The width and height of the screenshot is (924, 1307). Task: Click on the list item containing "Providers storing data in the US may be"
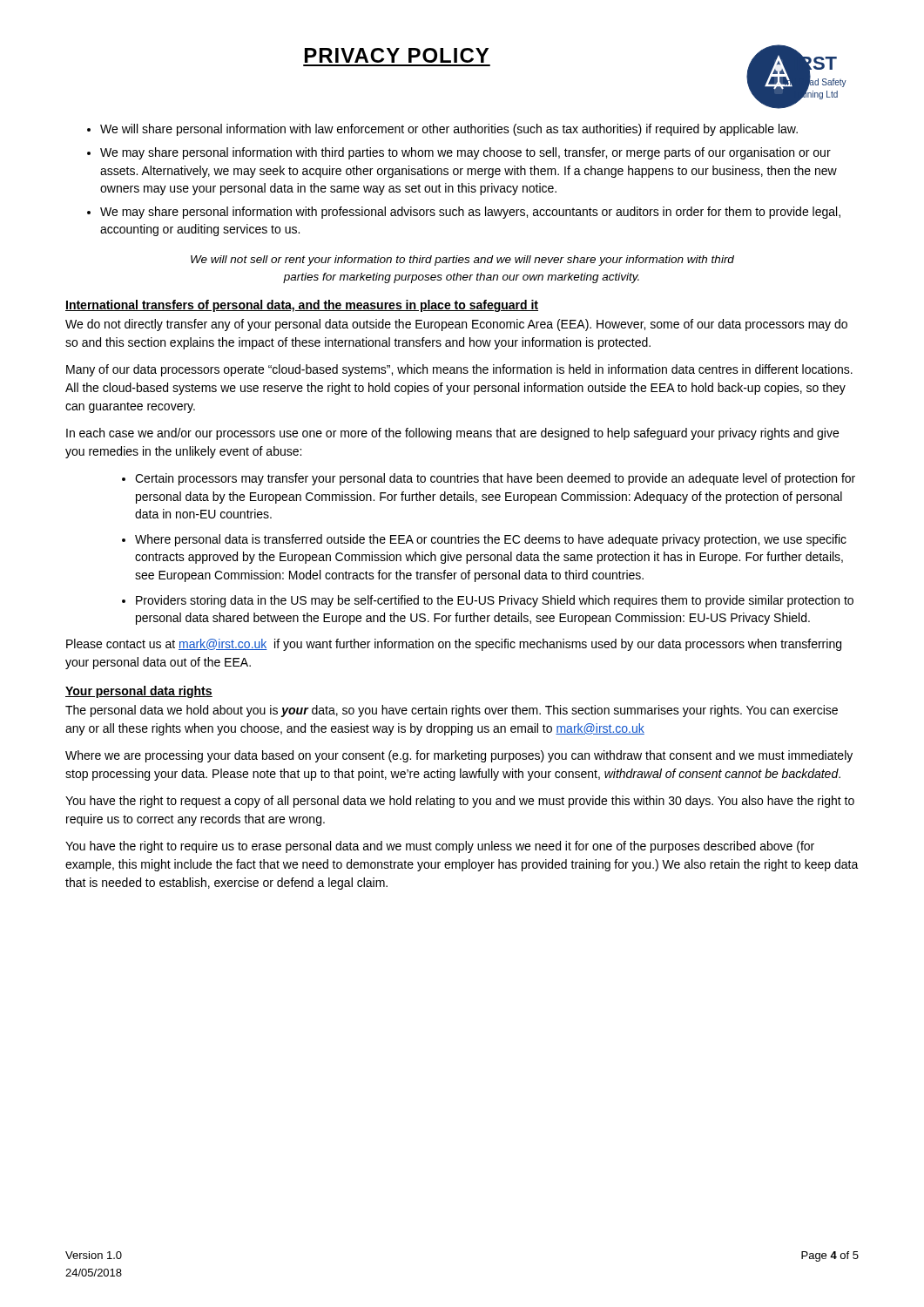[x=494, y=609]
